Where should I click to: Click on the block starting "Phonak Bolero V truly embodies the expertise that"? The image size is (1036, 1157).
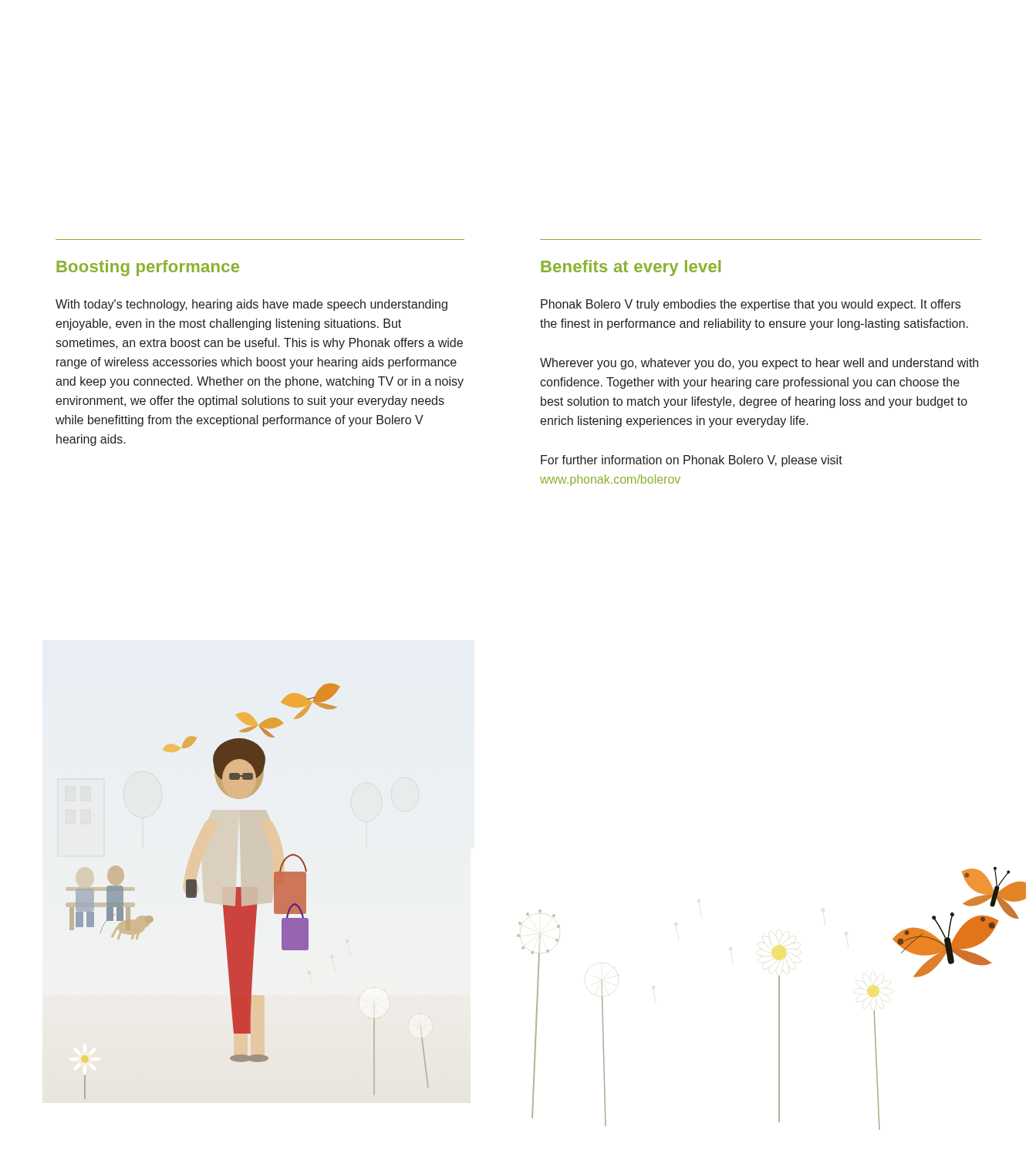[754, 314]
